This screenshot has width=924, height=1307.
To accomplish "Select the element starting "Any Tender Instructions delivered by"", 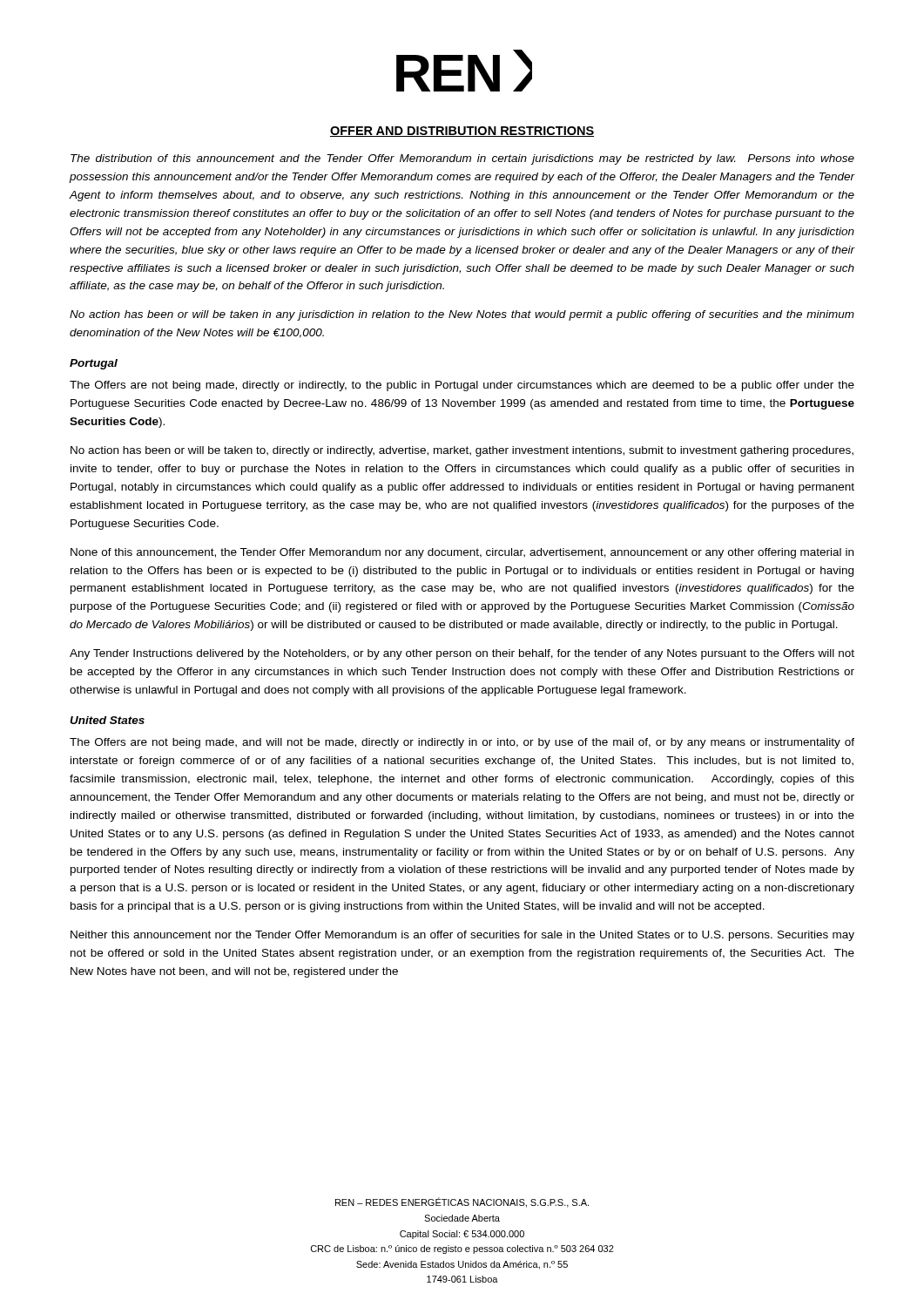I will pos(462,671).
